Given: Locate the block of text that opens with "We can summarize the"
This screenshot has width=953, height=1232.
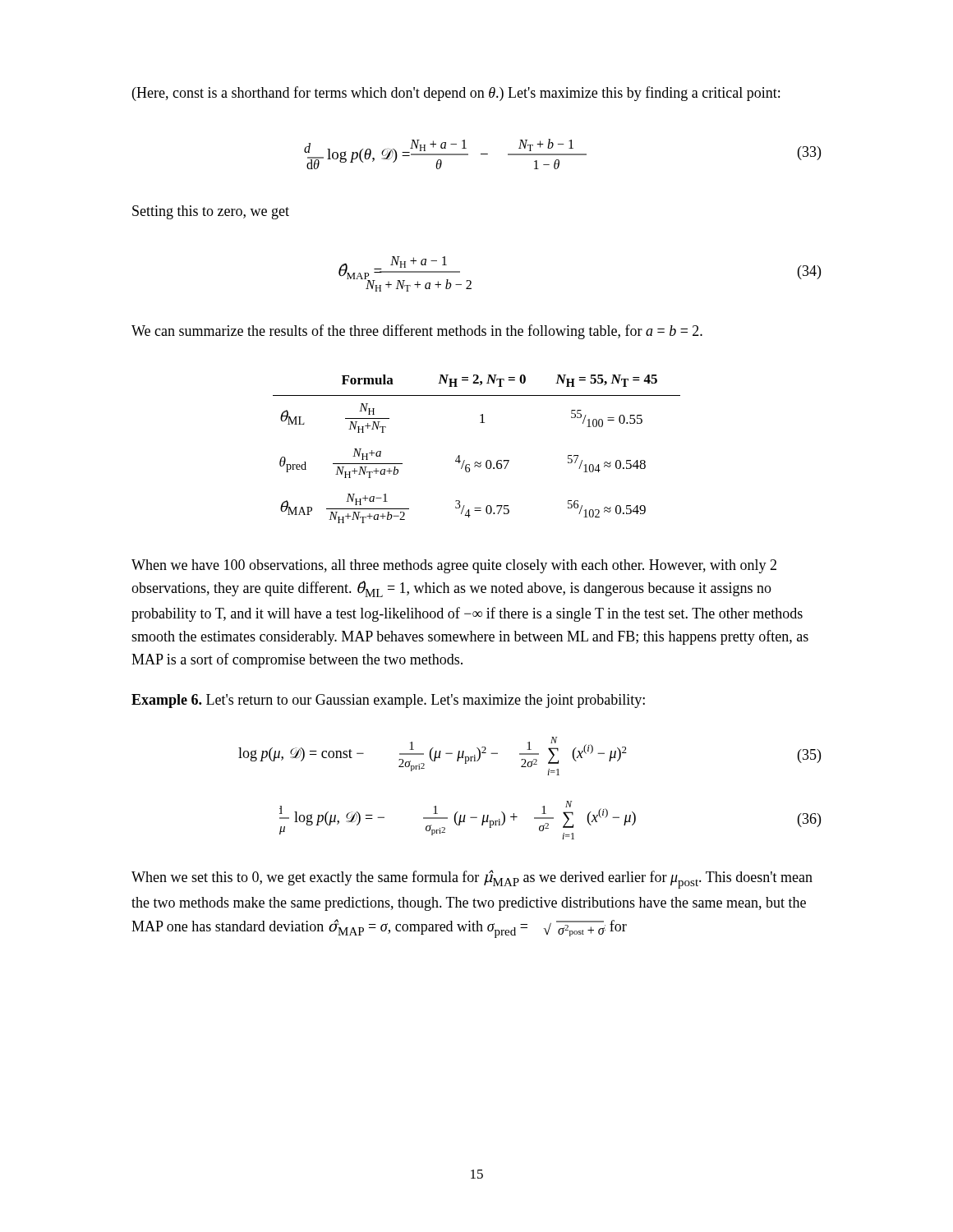Looking at the screenshot, I should pos(417,331).
